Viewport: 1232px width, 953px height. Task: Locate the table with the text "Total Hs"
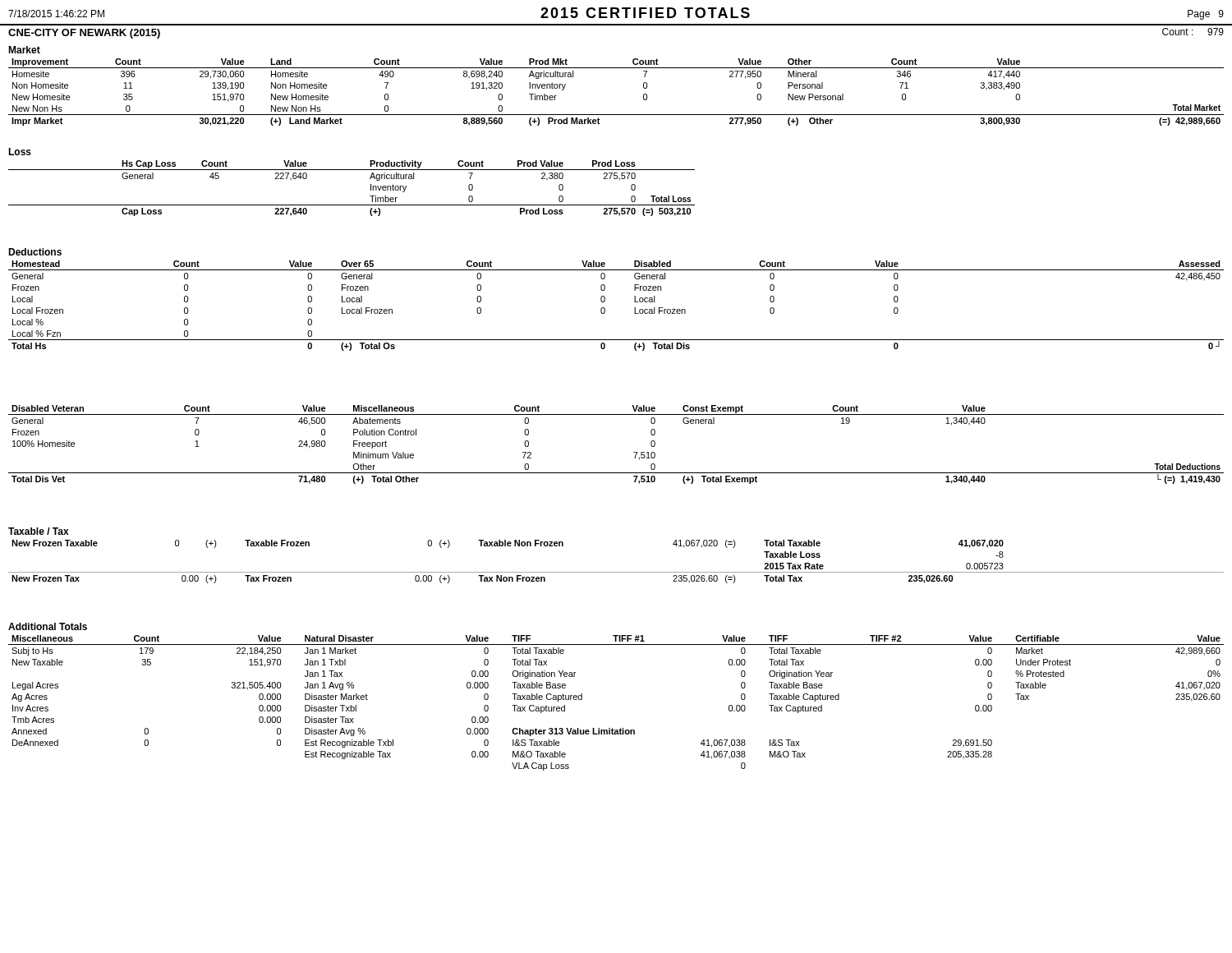click(x=616, y=305)
